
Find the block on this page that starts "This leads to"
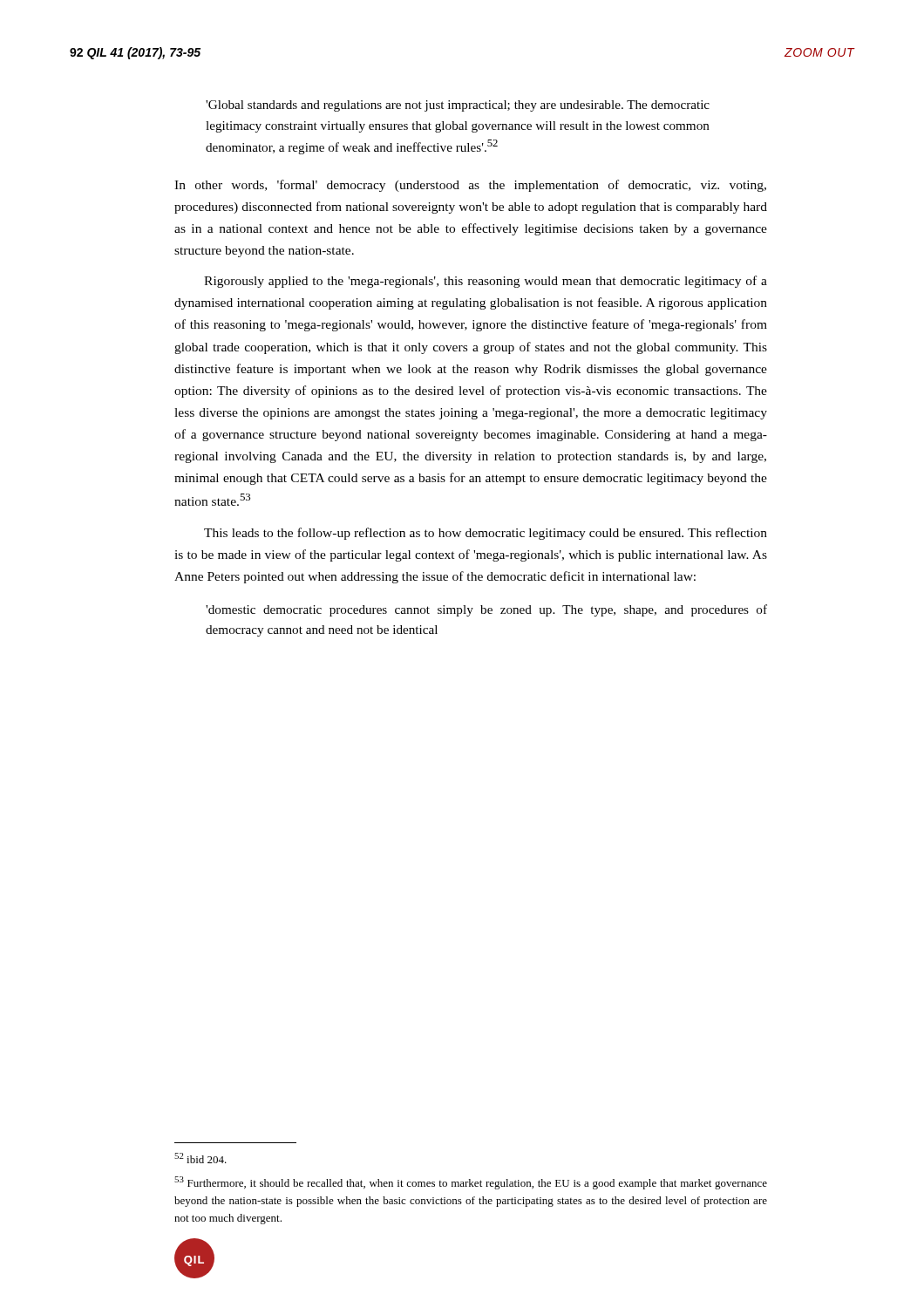pos(471,554)
